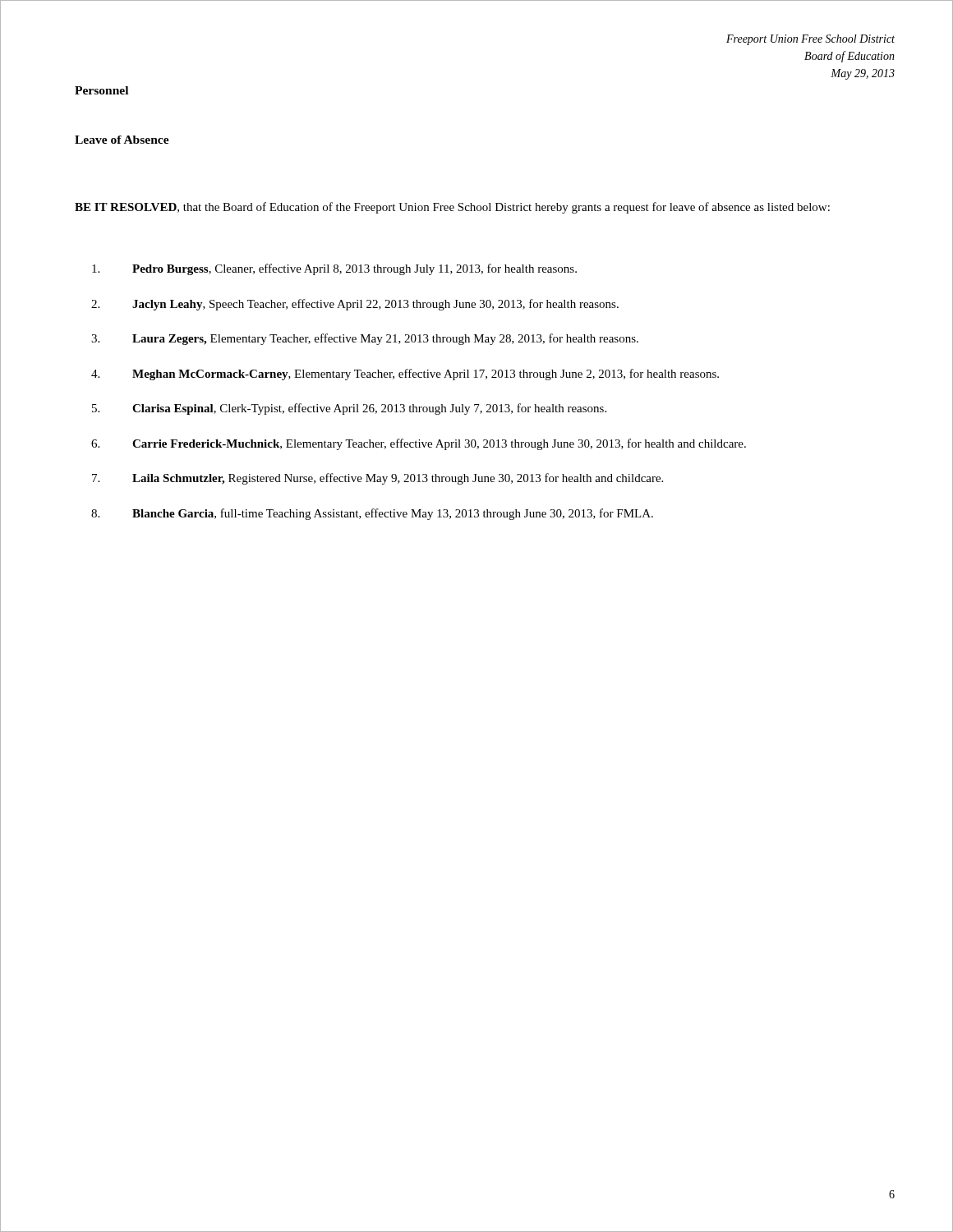953x1232 pixels.
Task: Navigate to the text starting "5. Clarisa Espinal, Clerk-Typist, effective April"
Action: click(476, 408)
